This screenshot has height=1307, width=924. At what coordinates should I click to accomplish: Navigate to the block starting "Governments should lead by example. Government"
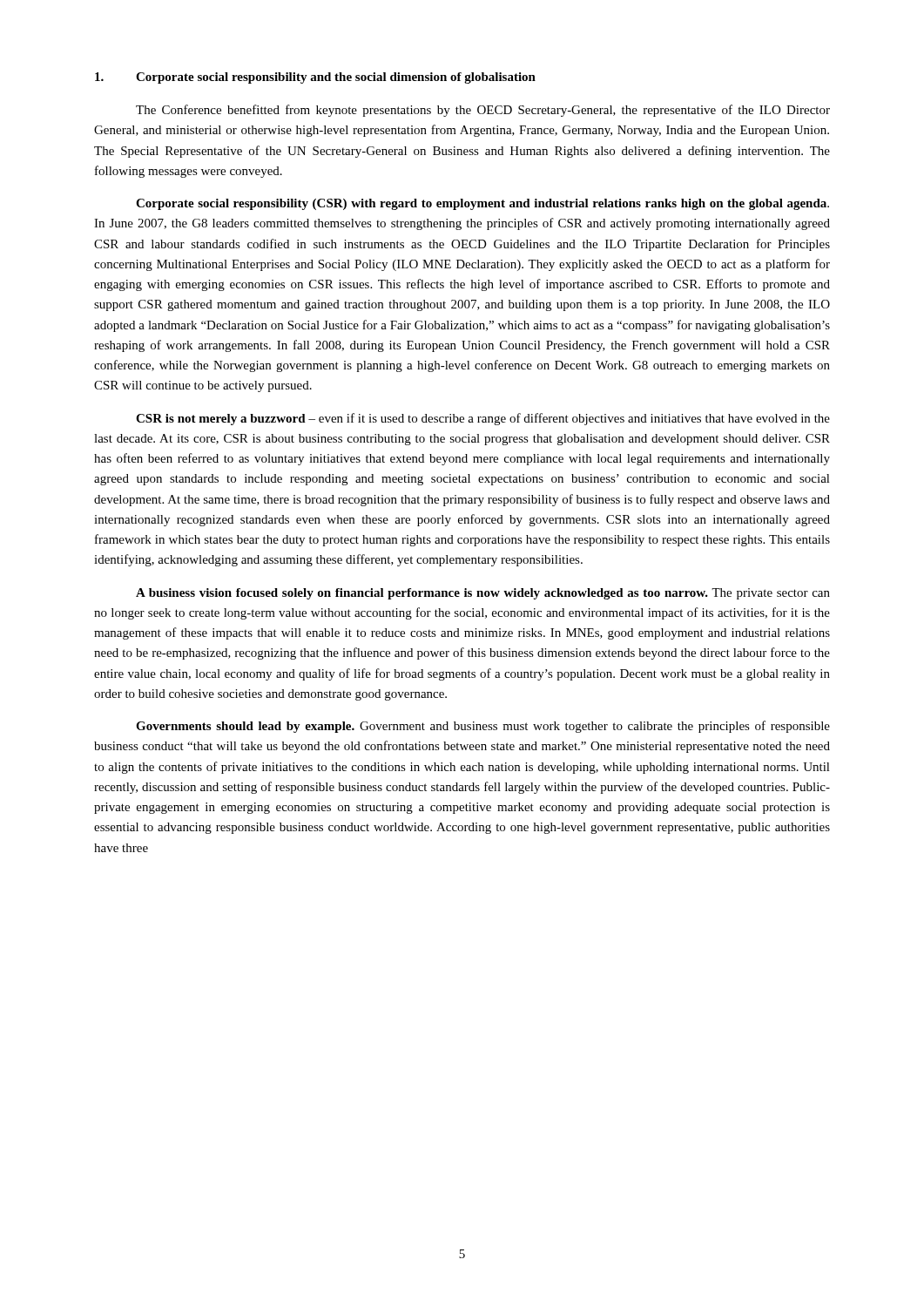(x=462, y=787)
